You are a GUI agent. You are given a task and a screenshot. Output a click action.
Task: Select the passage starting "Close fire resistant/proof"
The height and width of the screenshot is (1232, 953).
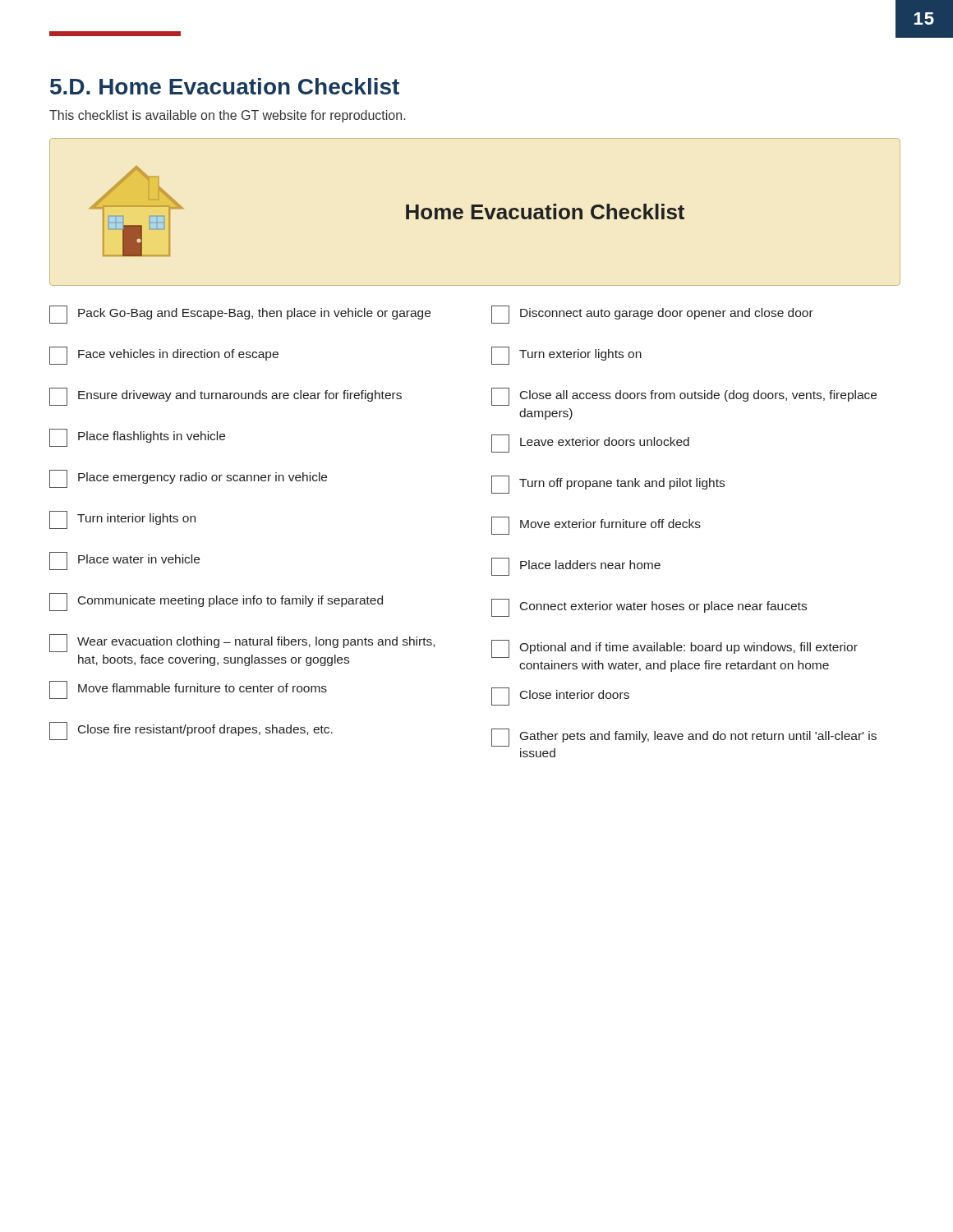191,730
